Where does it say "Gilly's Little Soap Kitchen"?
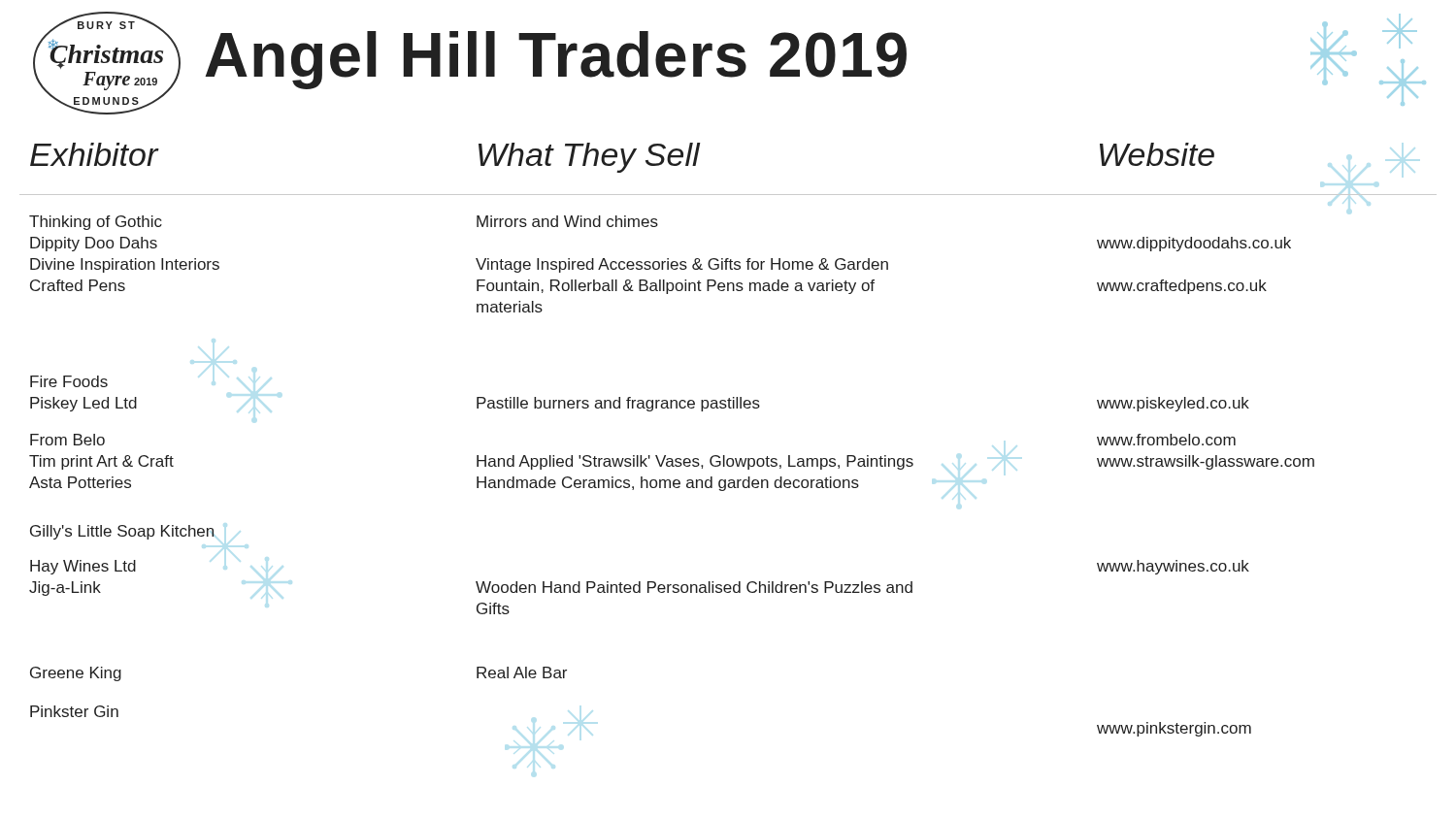1456x819 pixels. point(122,531)
